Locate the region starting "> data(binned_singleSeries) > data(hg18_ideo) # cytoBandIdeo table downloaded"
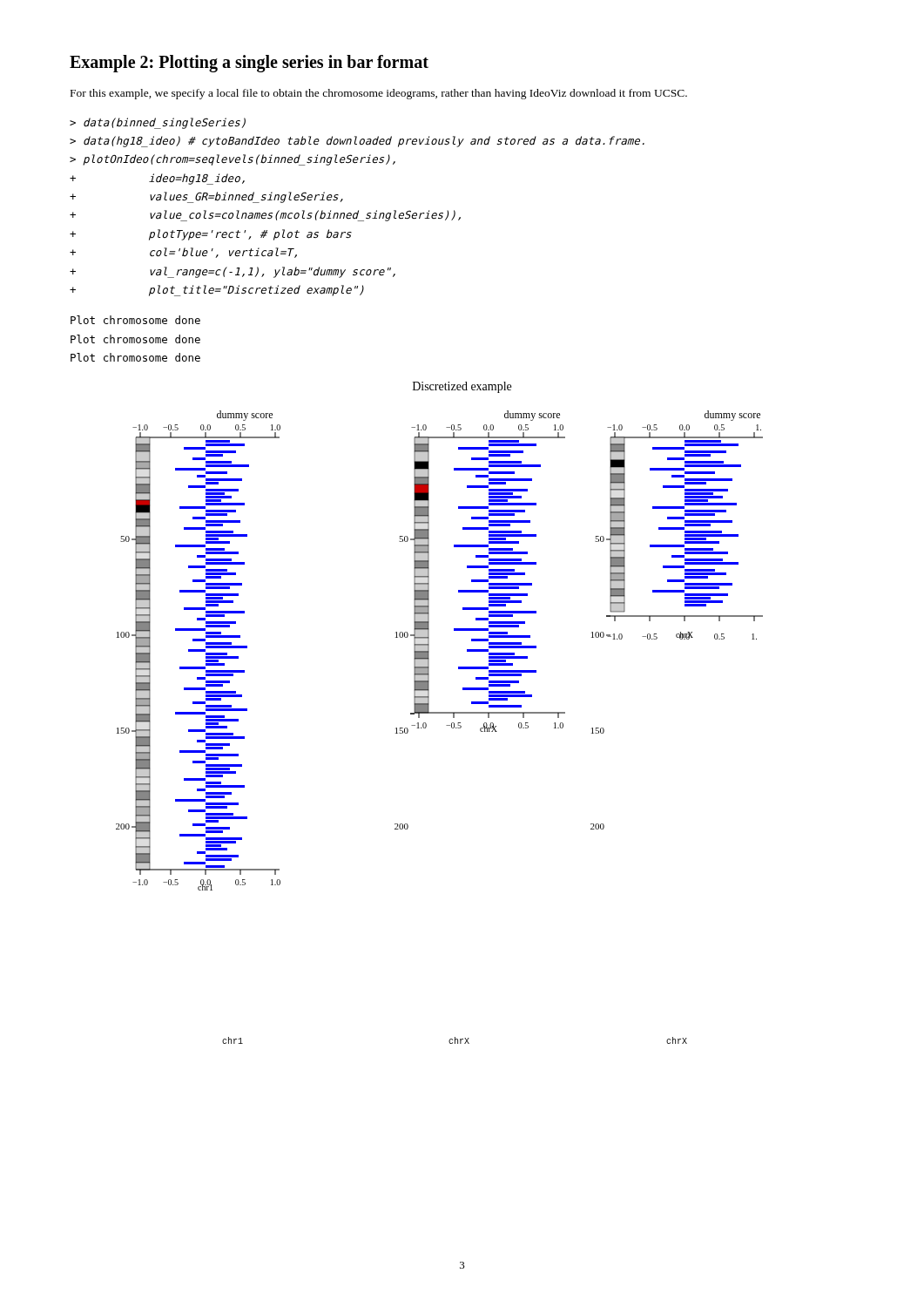924x1307 pixels. [358, 206]
